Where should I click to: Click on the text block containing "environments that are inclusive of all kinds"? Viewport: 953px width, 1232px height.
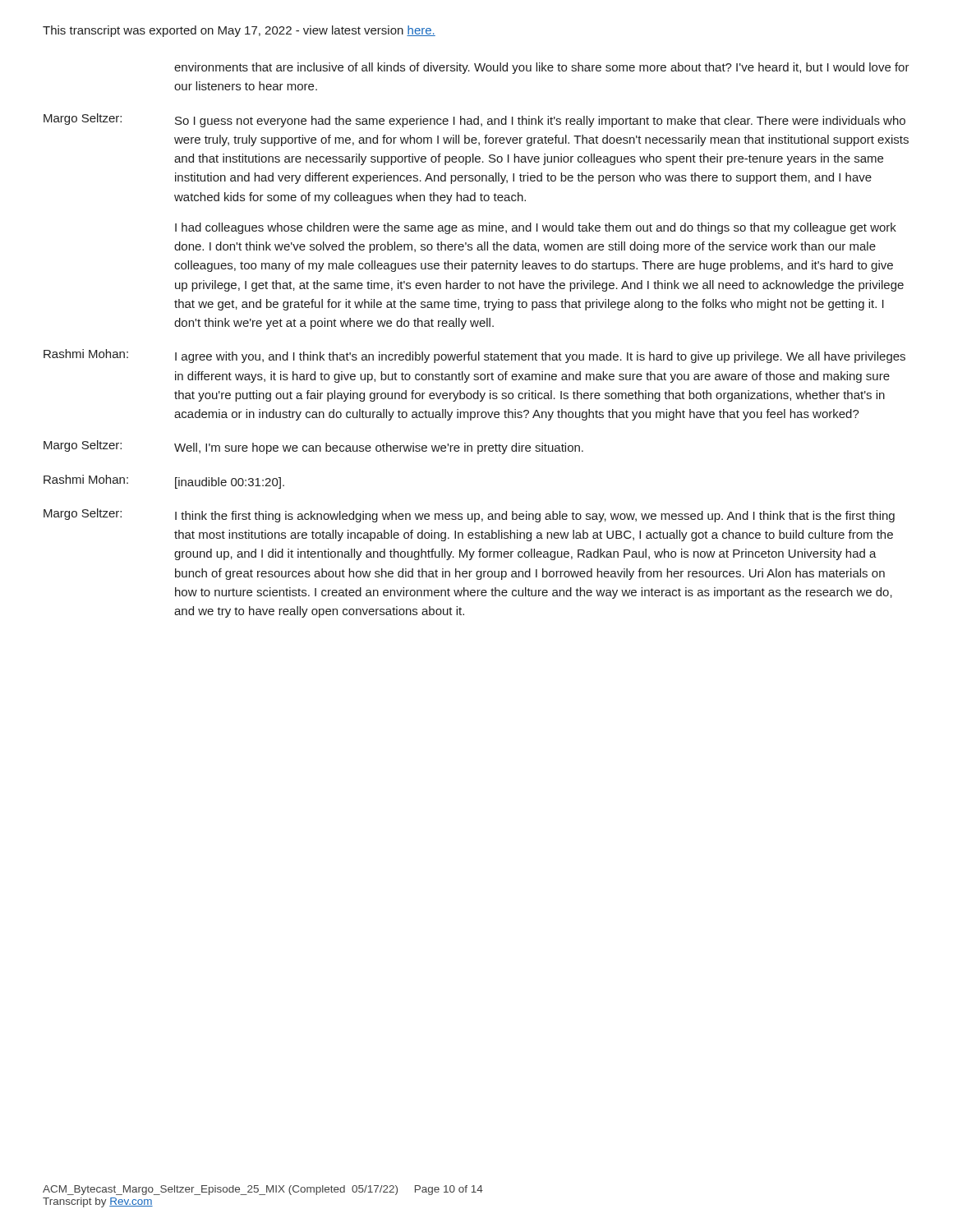(542, 77)
